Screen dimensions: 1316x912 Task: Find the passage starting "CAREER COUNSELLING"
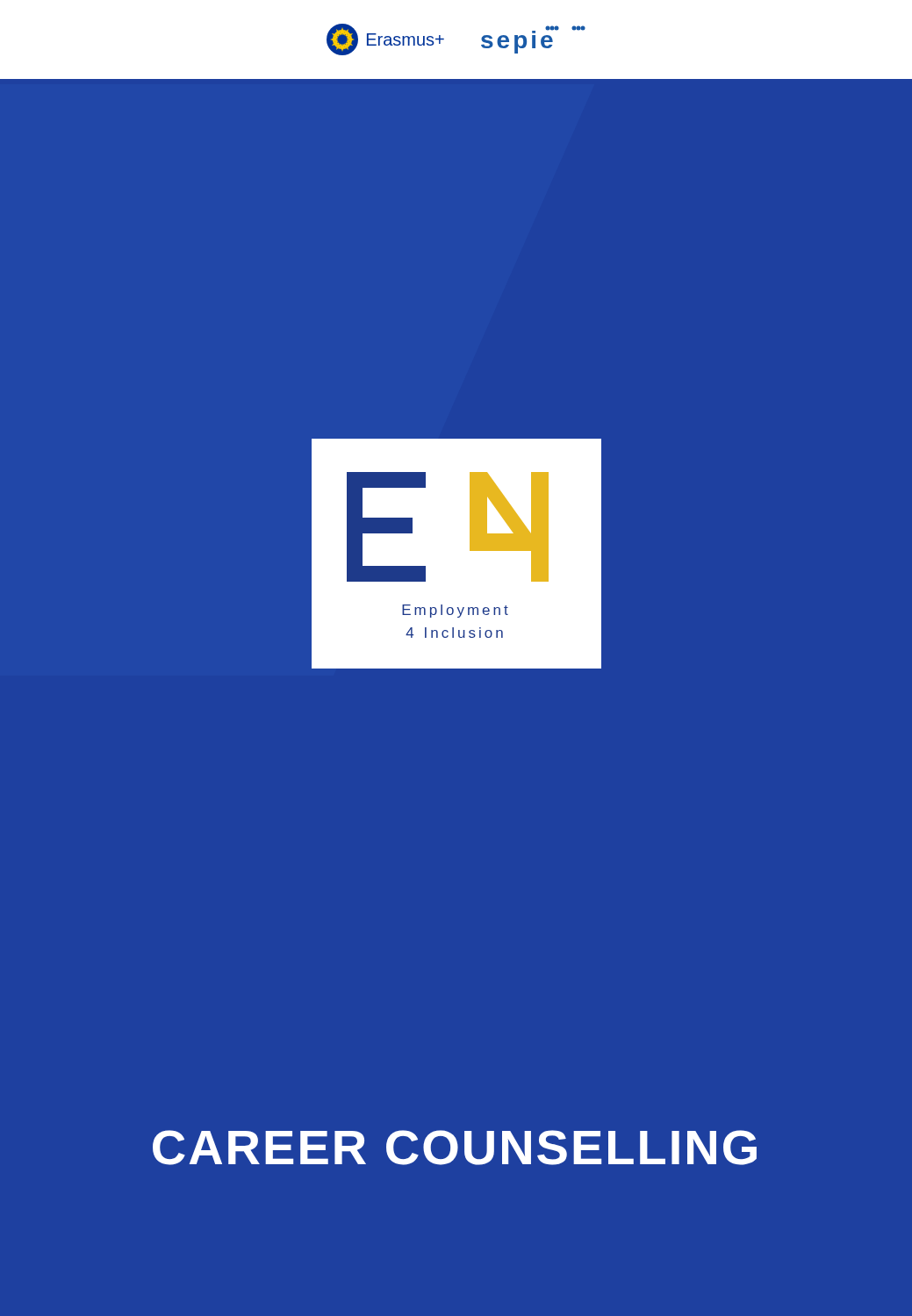(456, 1147)
